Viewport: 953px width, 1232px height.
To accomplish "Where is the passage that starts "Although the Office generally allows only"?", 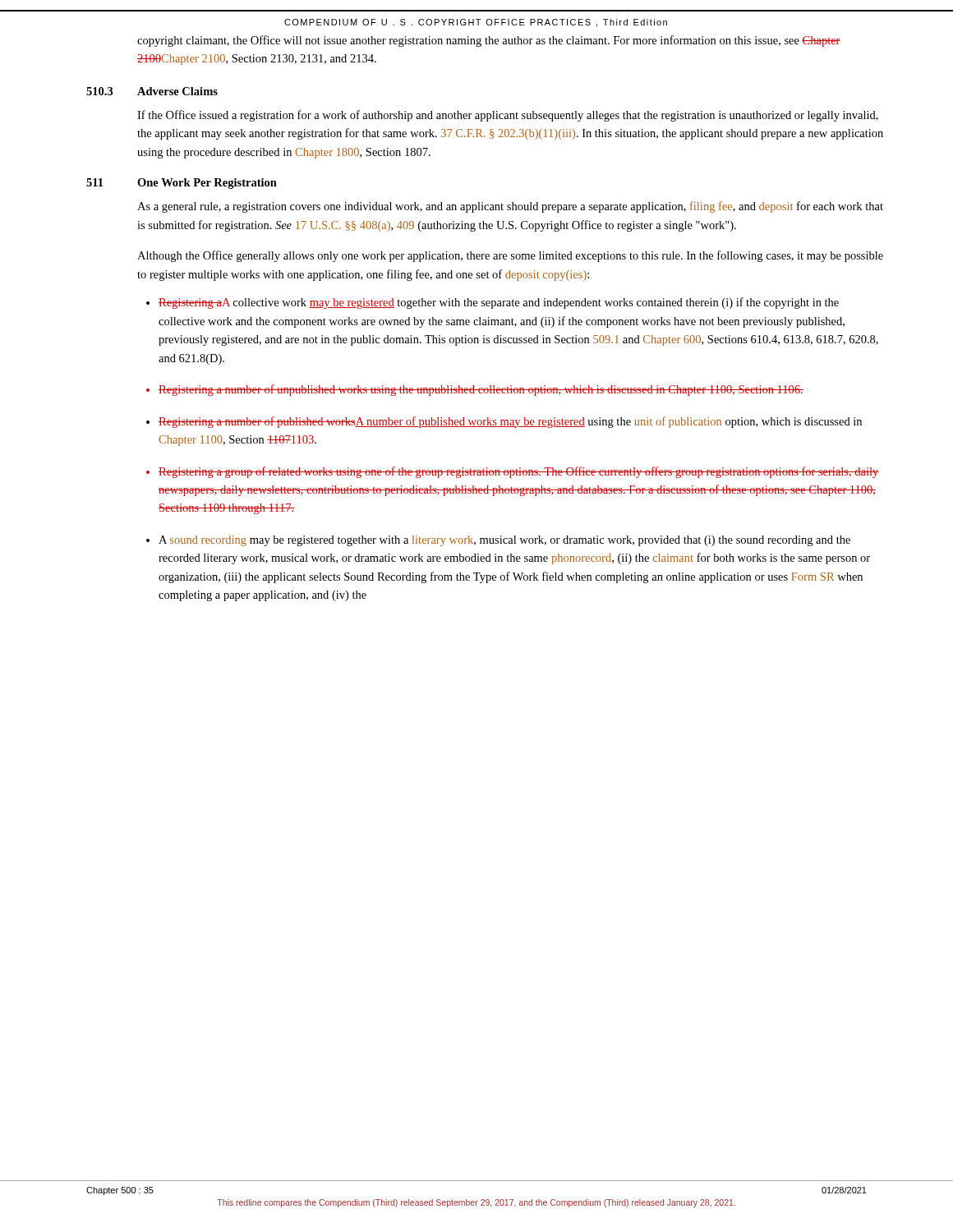I will (x=510, y=265).
